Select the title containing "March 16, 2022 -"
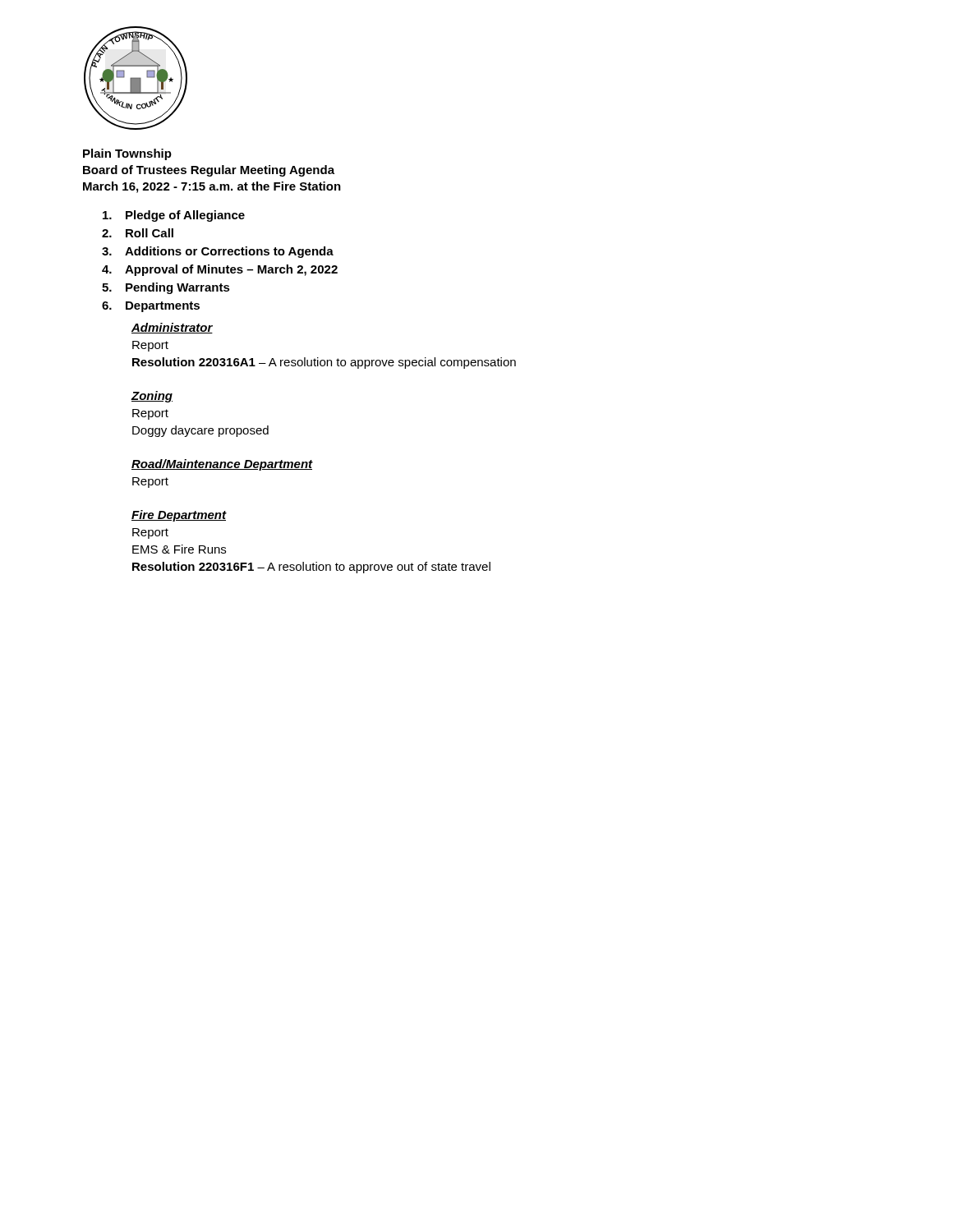This screenshot has height=1232, width=953. tap(212, 186)
